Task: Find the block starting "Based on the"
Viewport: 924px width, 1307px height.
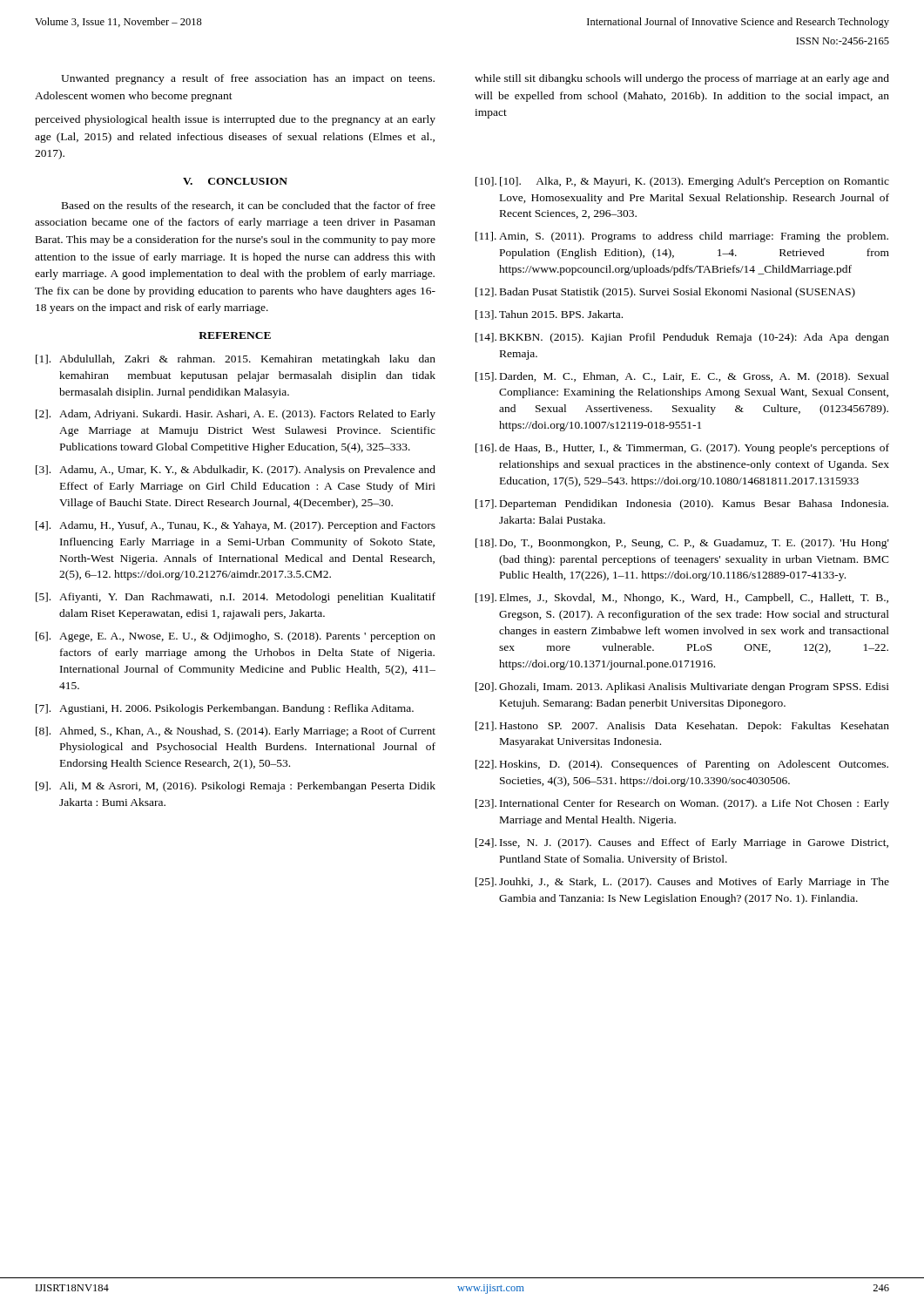Action: pyautogui.click(x=235, y=256)
